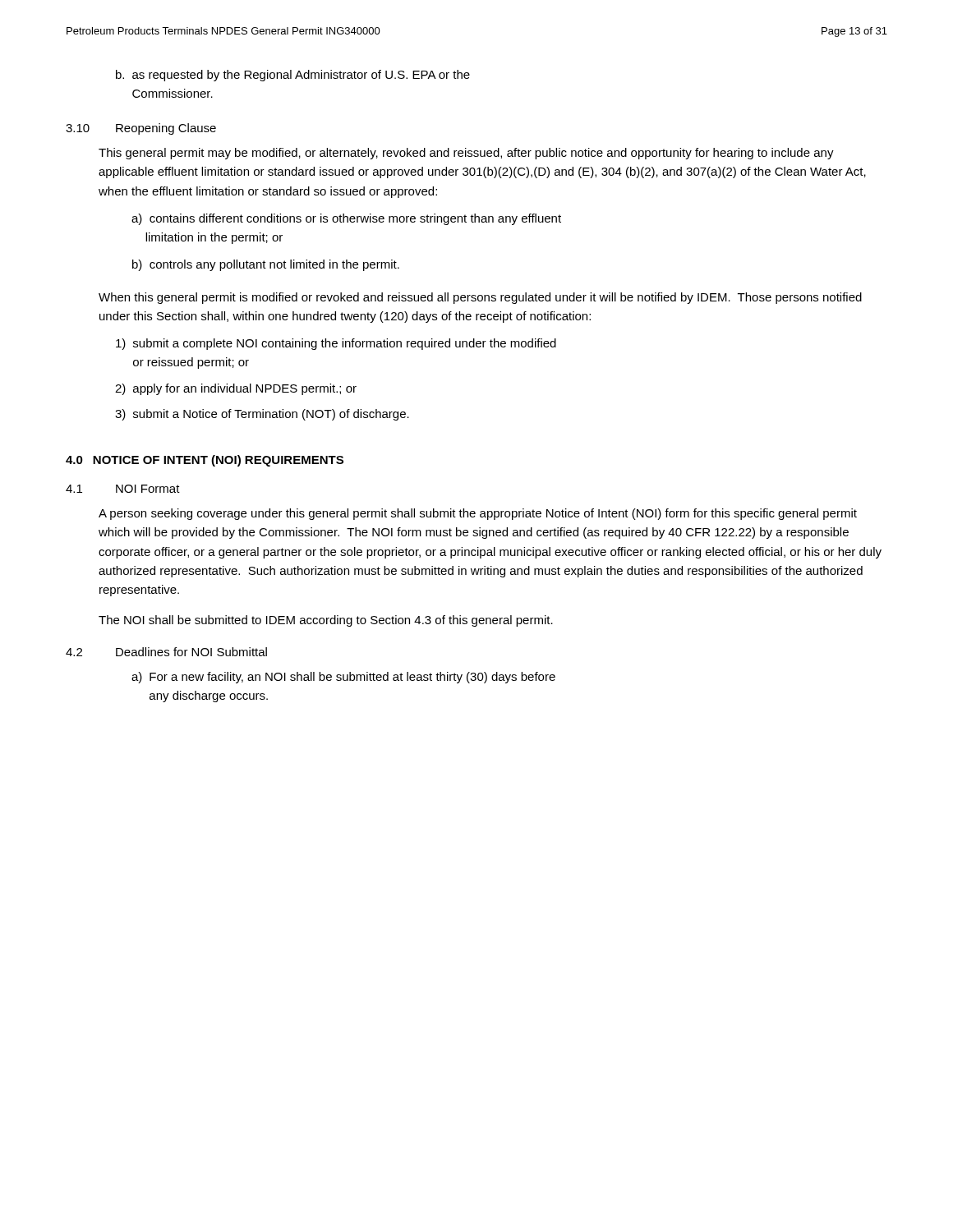Image resolution: width=953 pixels, height=1232 pixels.
Task: Click the passage that begins "This general permit may be"
Action: tap(484, 171)
